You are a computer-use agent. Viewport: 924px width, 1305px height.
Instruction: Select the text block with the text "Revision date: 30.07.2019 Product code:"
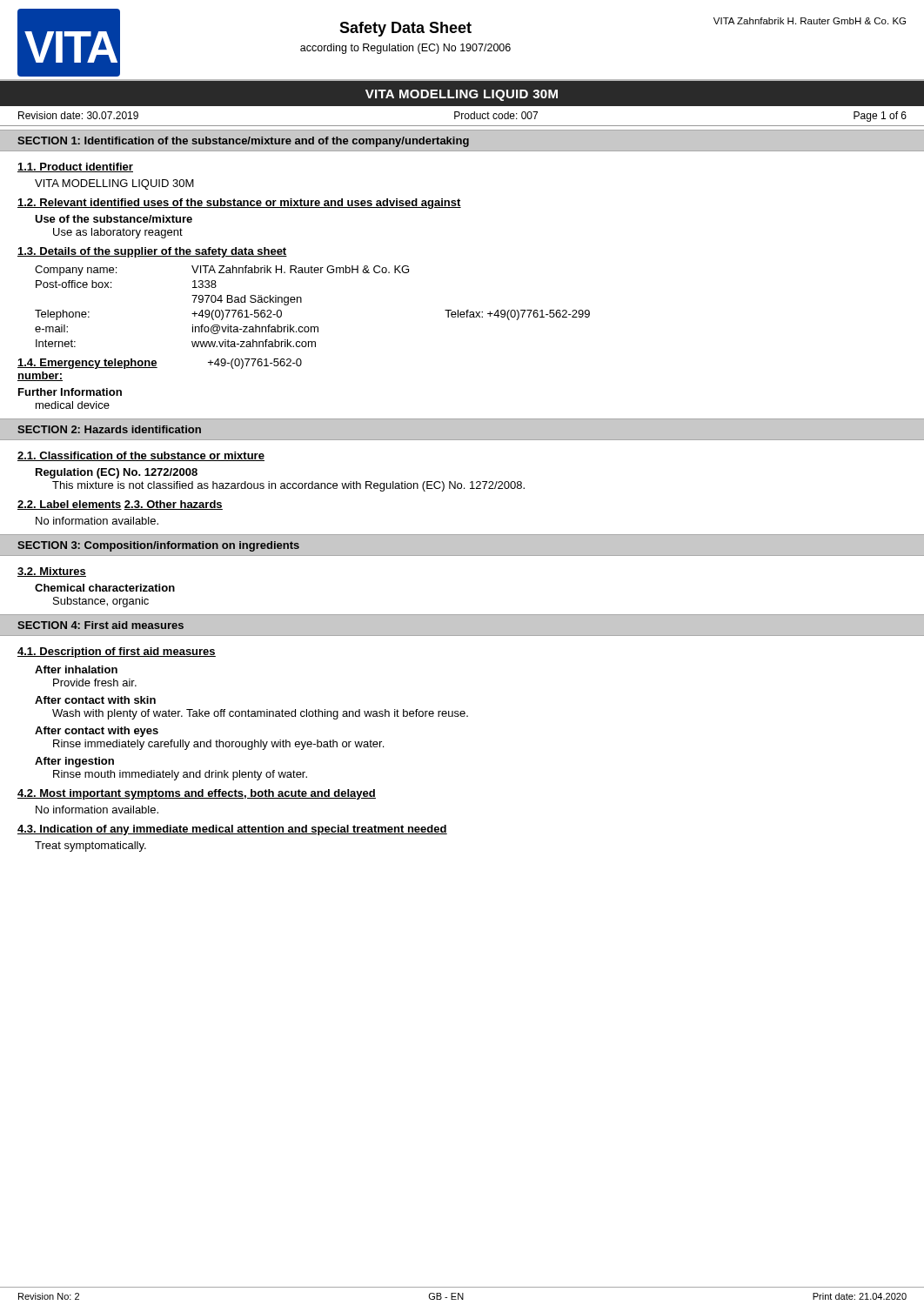[x=462, y=116]
